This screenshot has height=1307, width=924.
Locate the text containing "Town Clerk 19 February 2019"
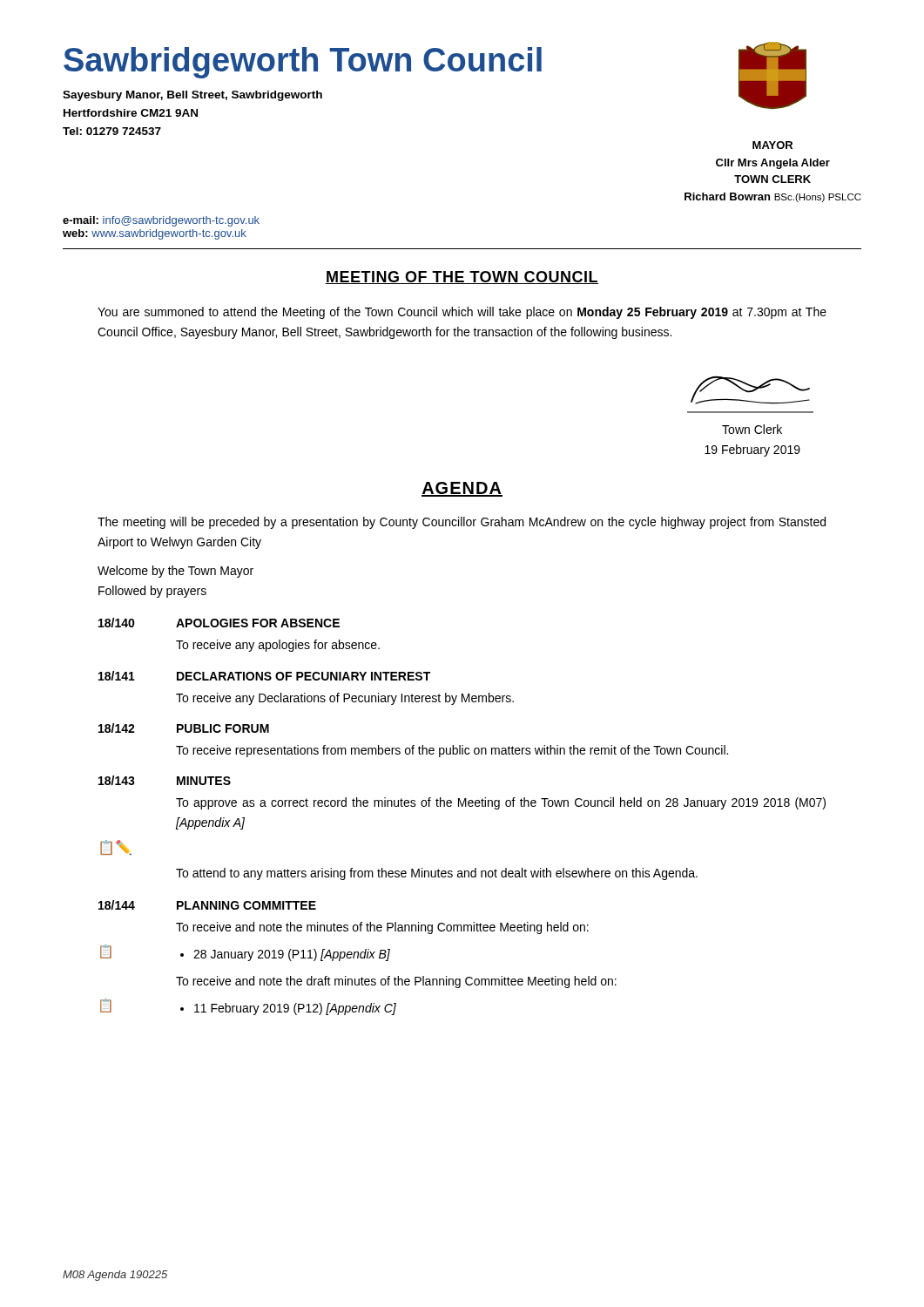click(752, 440)
